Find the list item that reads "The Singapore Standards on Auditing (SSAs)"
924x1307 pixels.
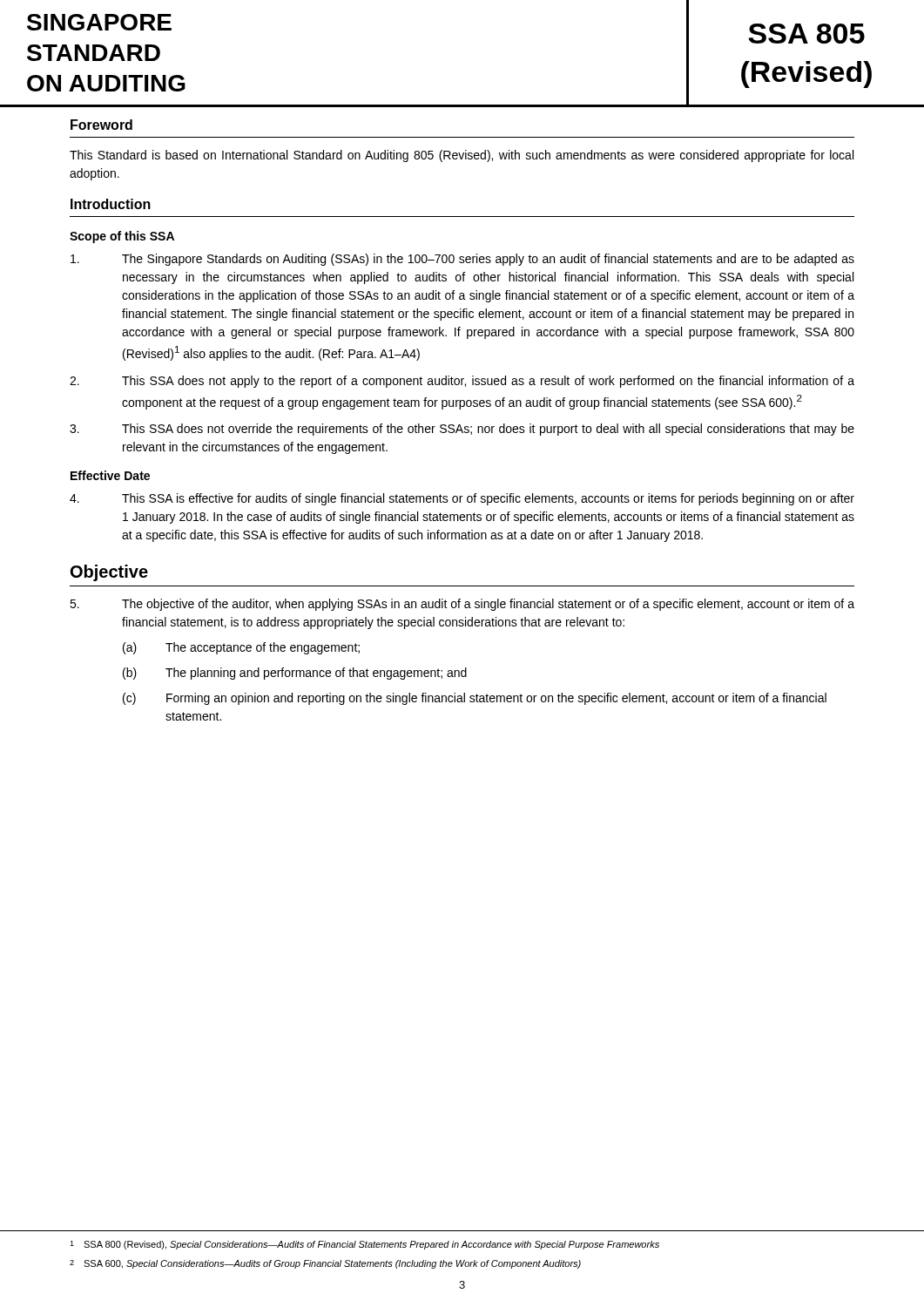(462, 307)
